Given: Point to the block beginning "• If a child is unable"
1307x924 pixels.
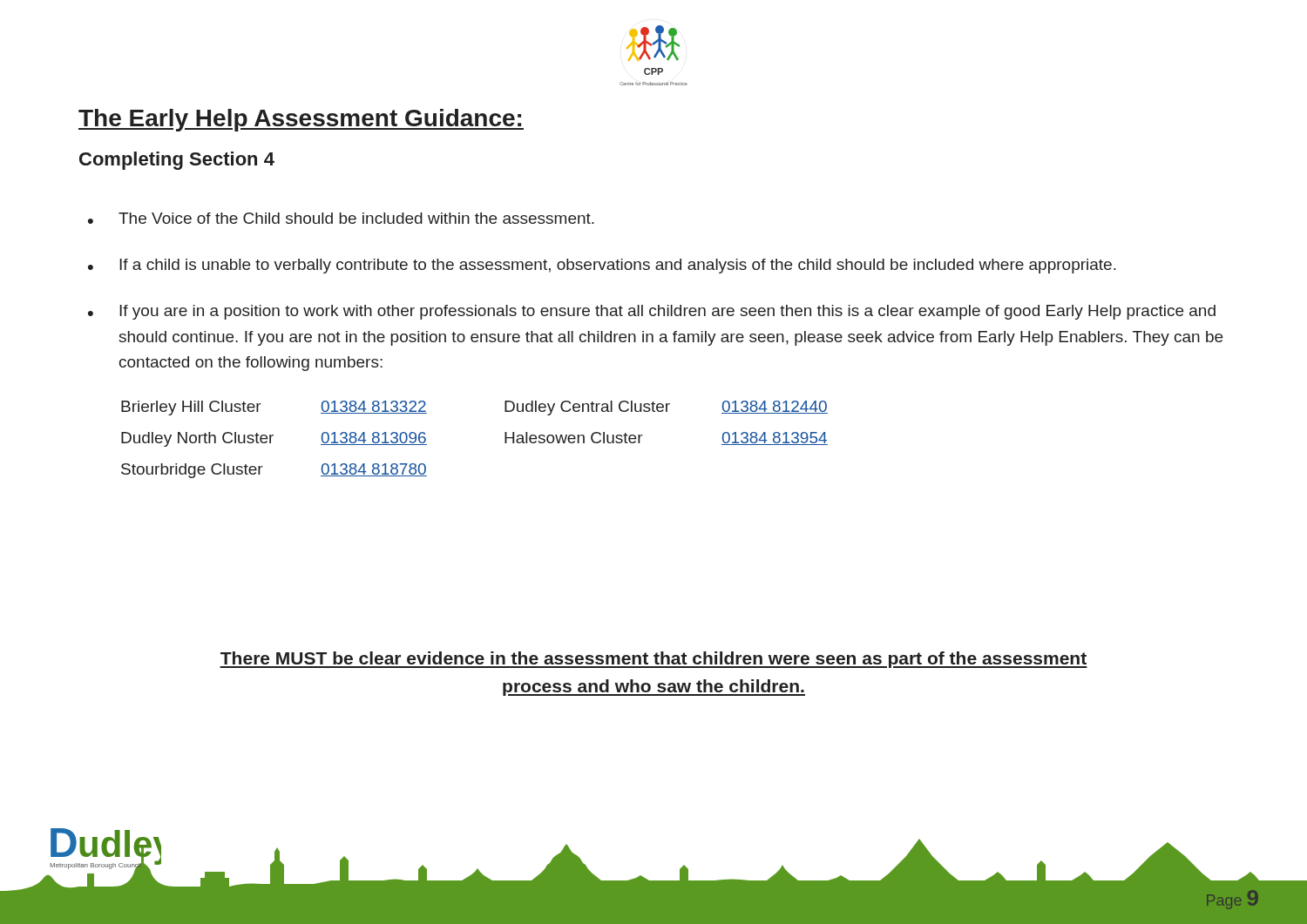Looking at the screenshot, I should coord(658,267).
